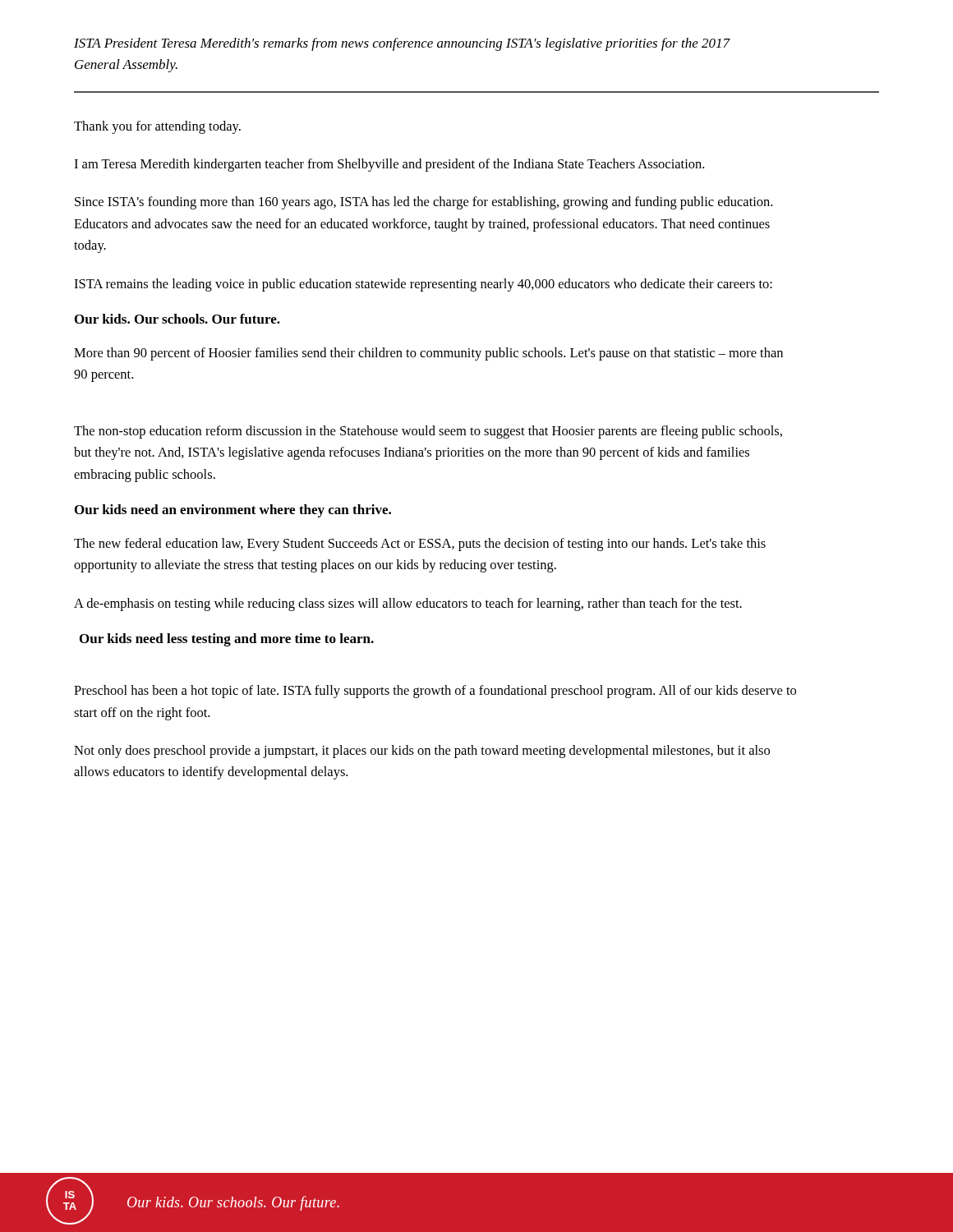Point to the section header beginning "Our kids need less testing and more time"
The image size is (953, 1232).
(x=226, y=639)
